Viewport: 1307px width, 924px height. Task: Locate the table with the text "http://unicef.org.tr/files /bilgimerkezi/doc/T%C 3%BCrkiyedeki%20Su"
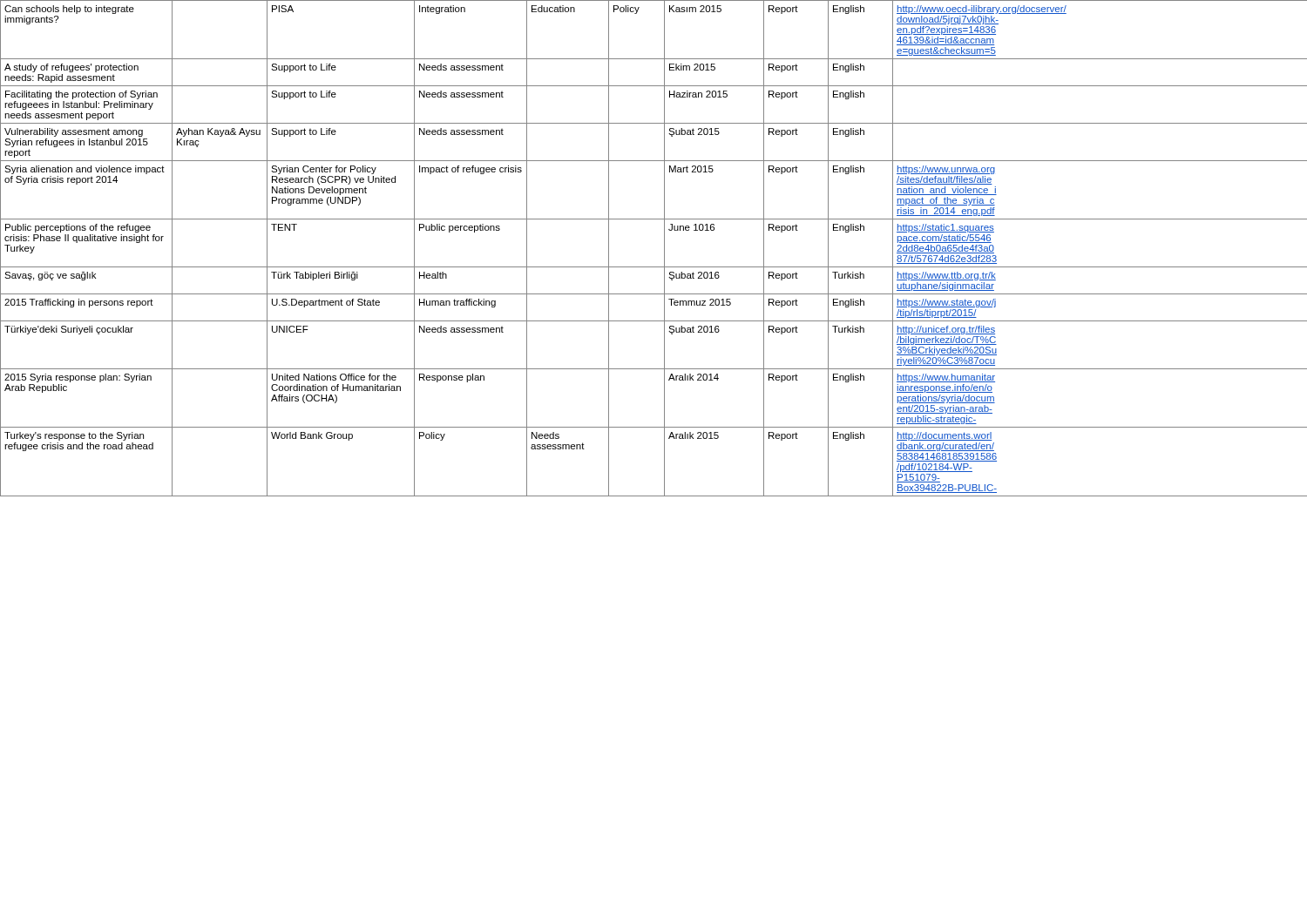pos(654,248)
